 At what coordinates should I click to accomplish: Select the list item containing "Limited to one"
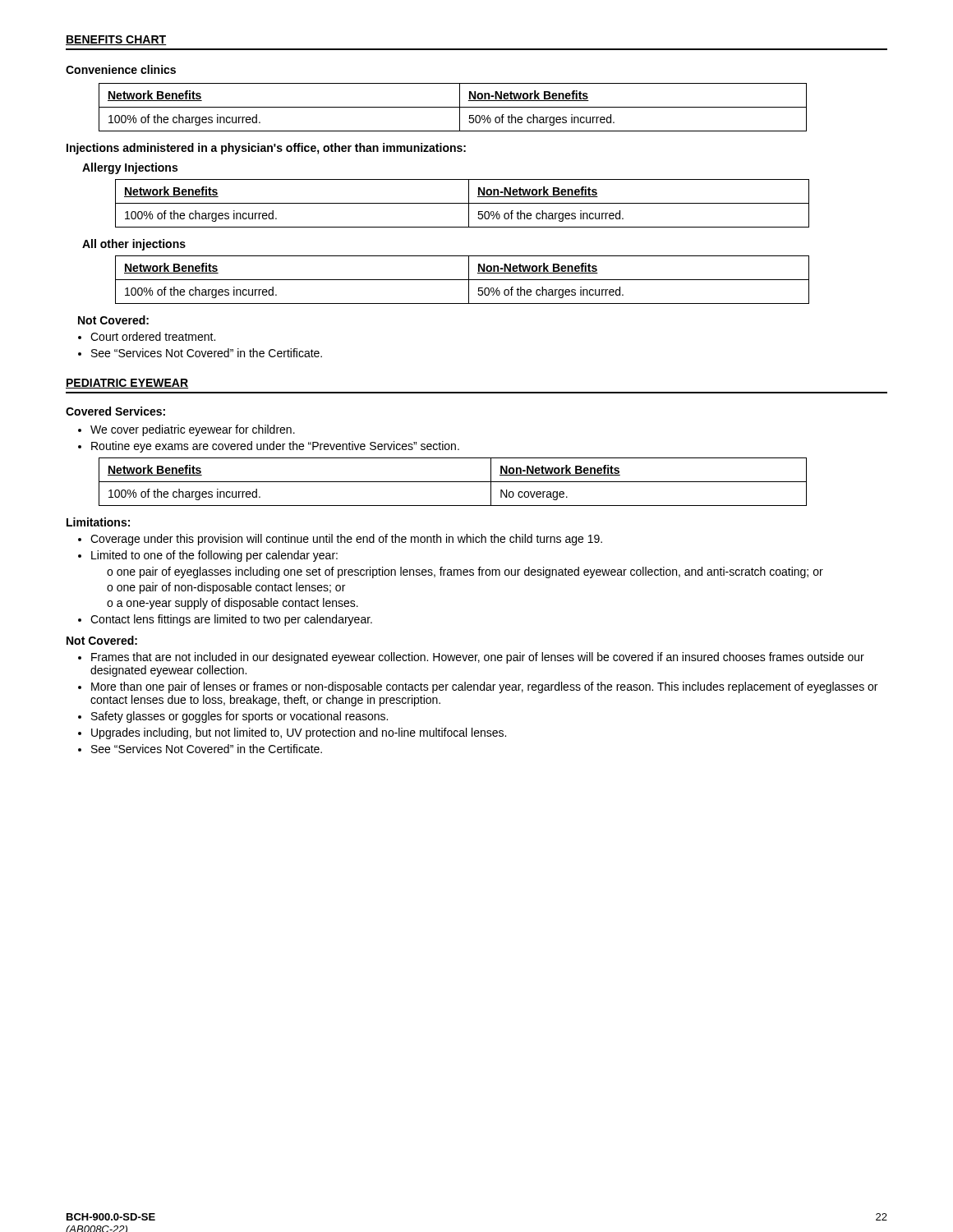click(489, 579)
